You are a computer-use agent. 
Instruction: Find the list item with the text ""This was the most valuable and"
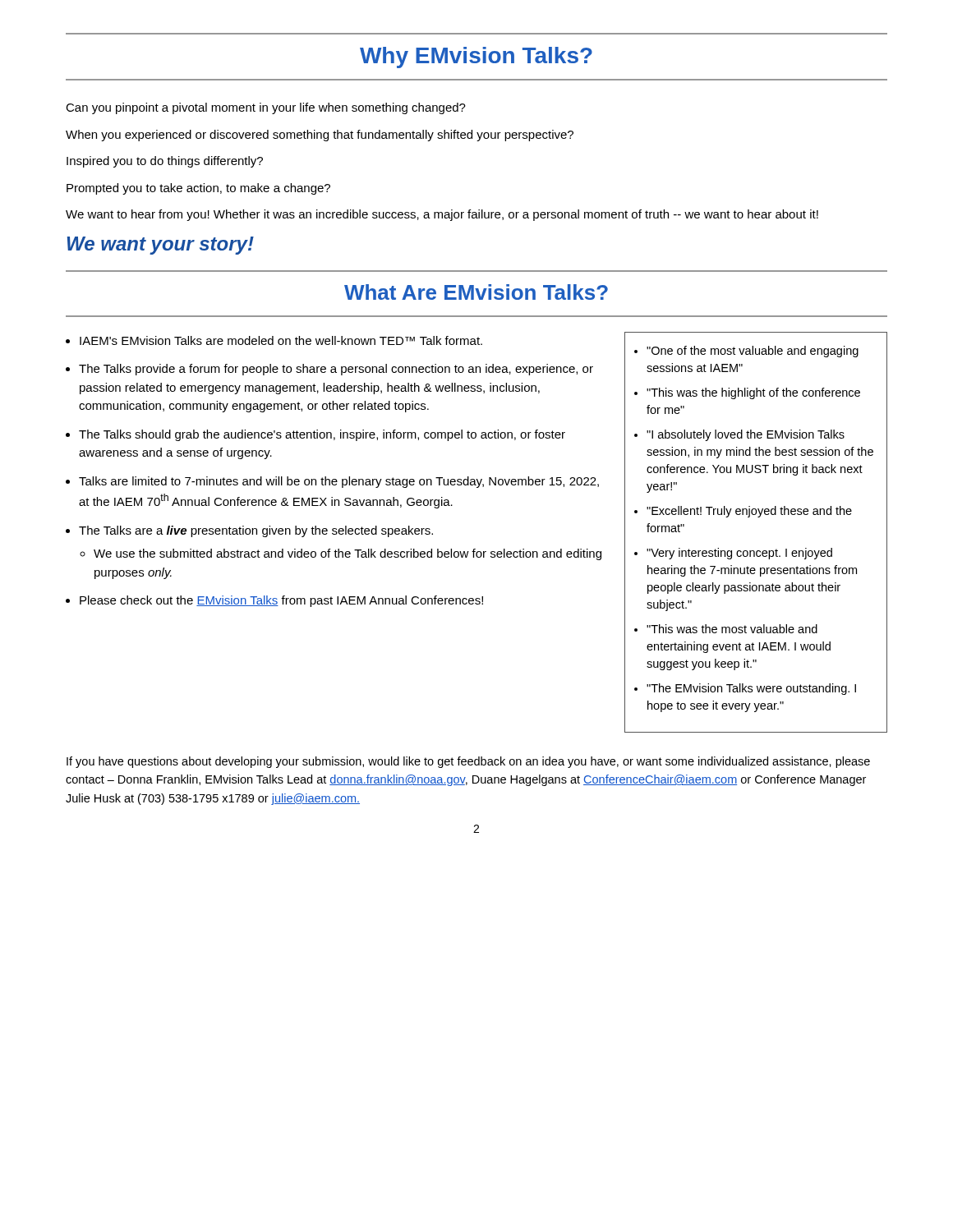(739, 646)
